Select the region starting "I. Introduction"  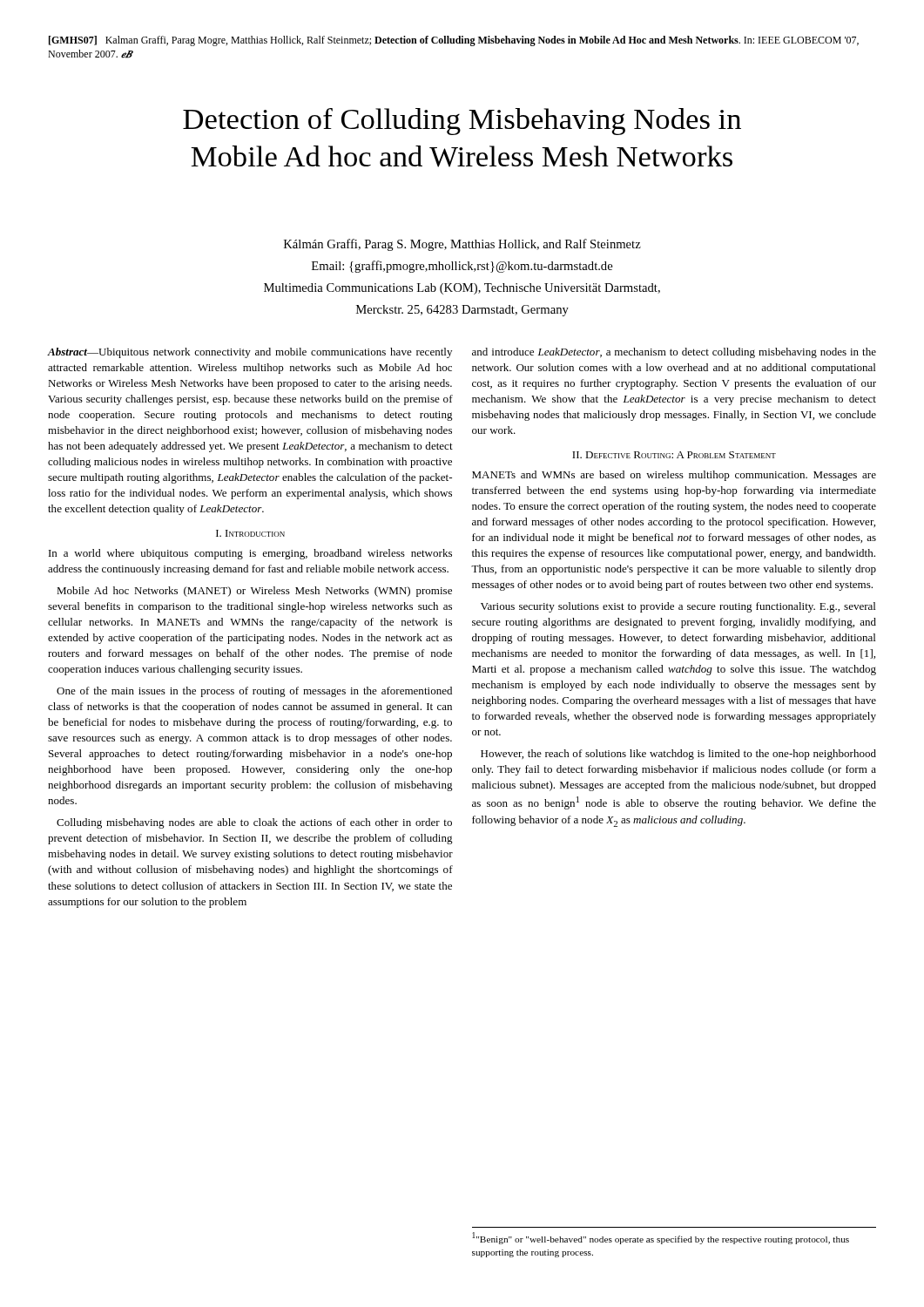(250, 533)
